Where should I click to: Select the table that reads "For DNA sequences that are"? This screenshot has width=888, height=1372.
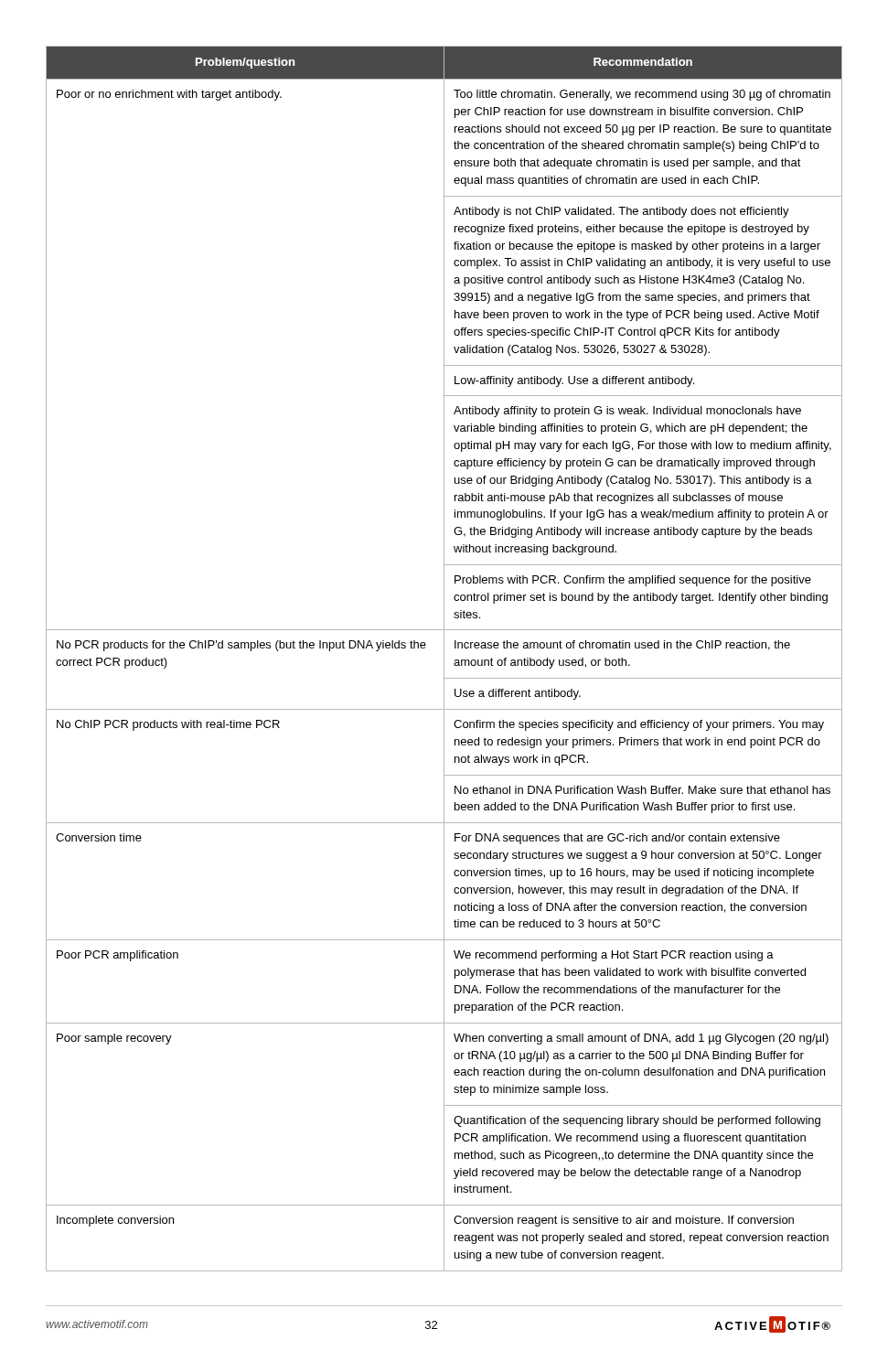pyautogui.click(x=444, y=658)
